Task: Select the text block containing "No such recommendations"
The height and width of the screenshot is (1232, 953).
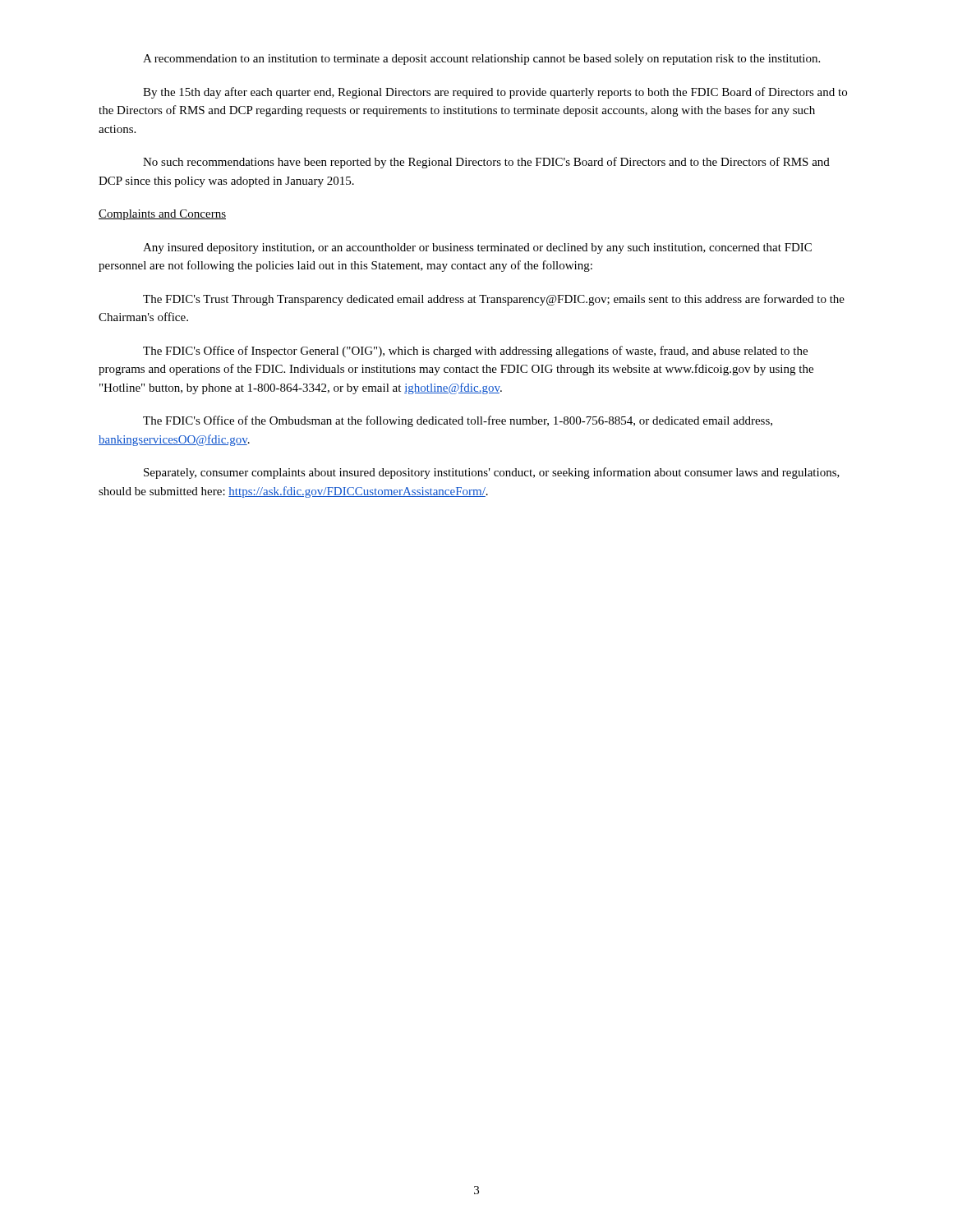Action: pos(476,171)
